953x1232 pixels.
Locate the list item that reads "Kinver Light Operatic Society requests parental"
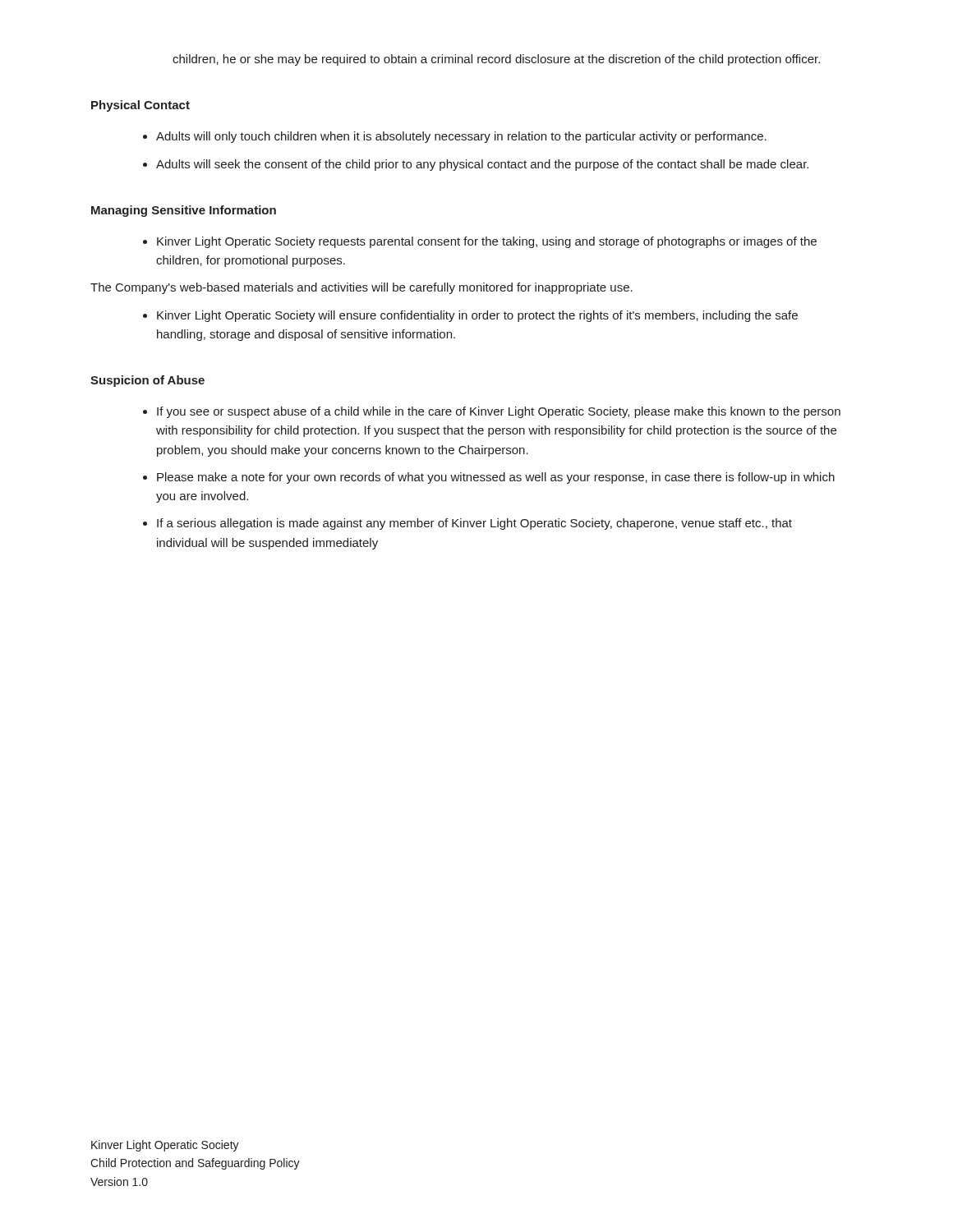pyautogui.click(x=487, y=250)
